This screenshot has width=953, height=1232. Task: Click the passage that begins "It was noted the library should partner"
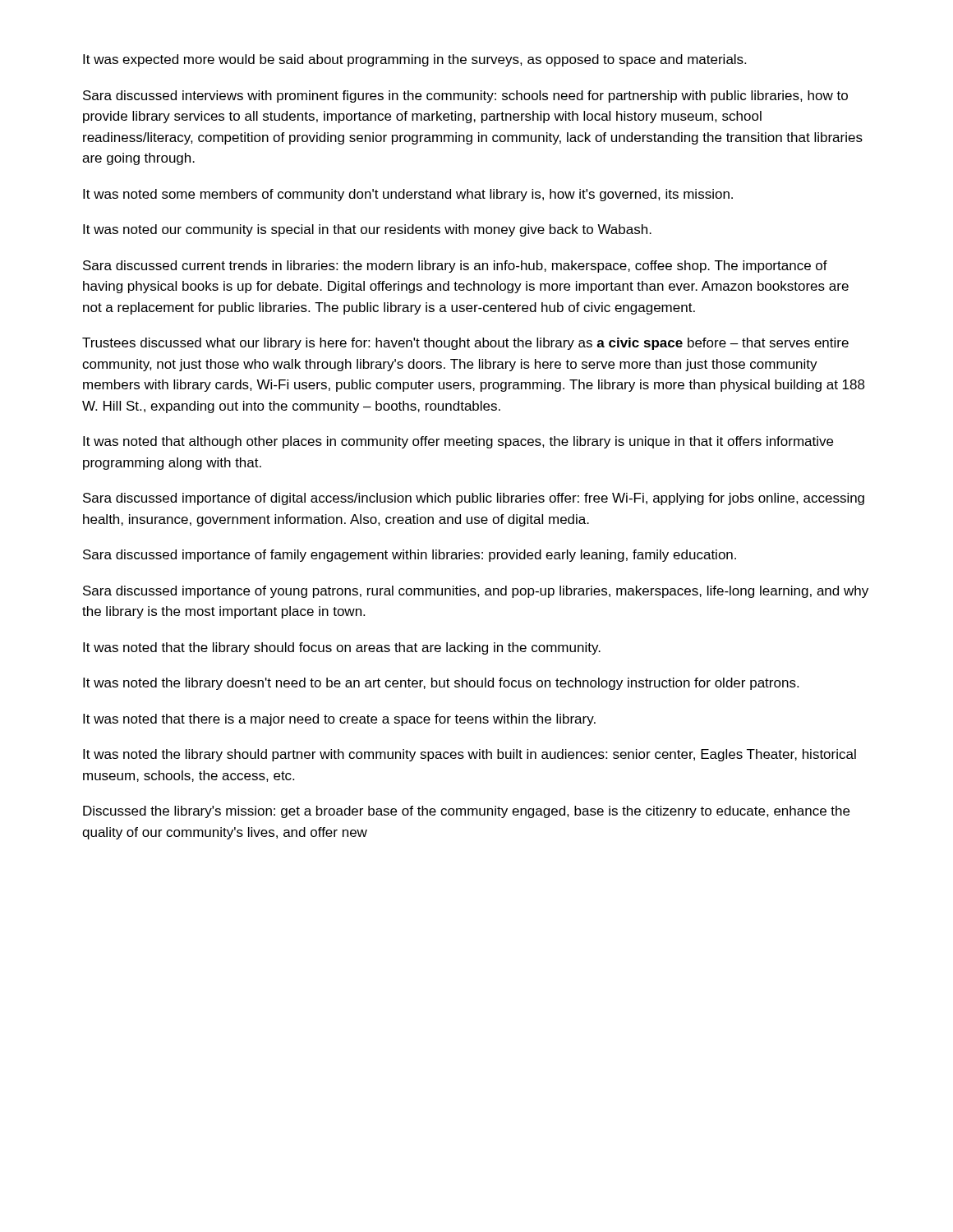pyautogui.click(x=469, y=765)
